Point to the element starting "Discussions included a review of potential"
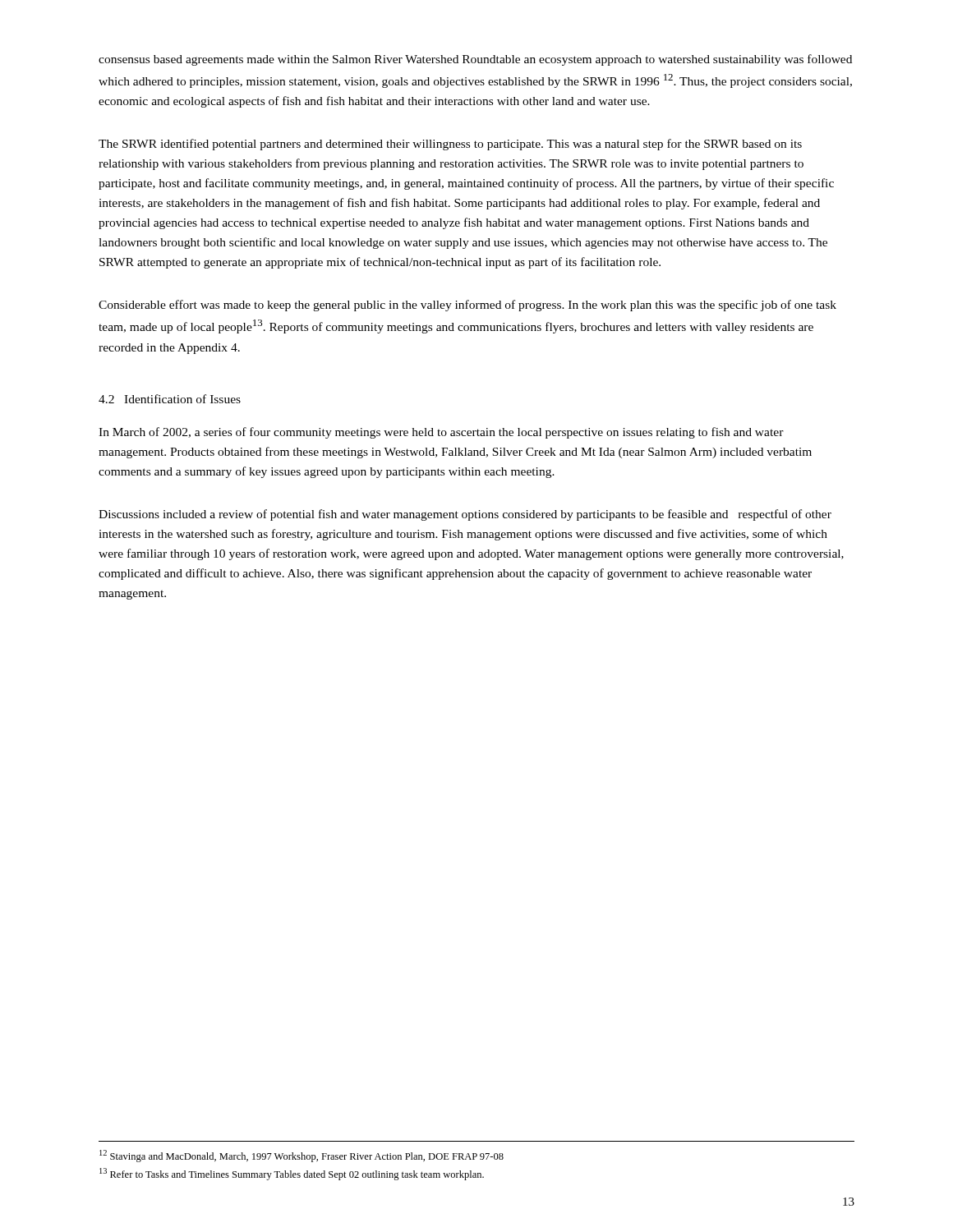This screenshot has width=953, height=1232. (x=471, y=553)
